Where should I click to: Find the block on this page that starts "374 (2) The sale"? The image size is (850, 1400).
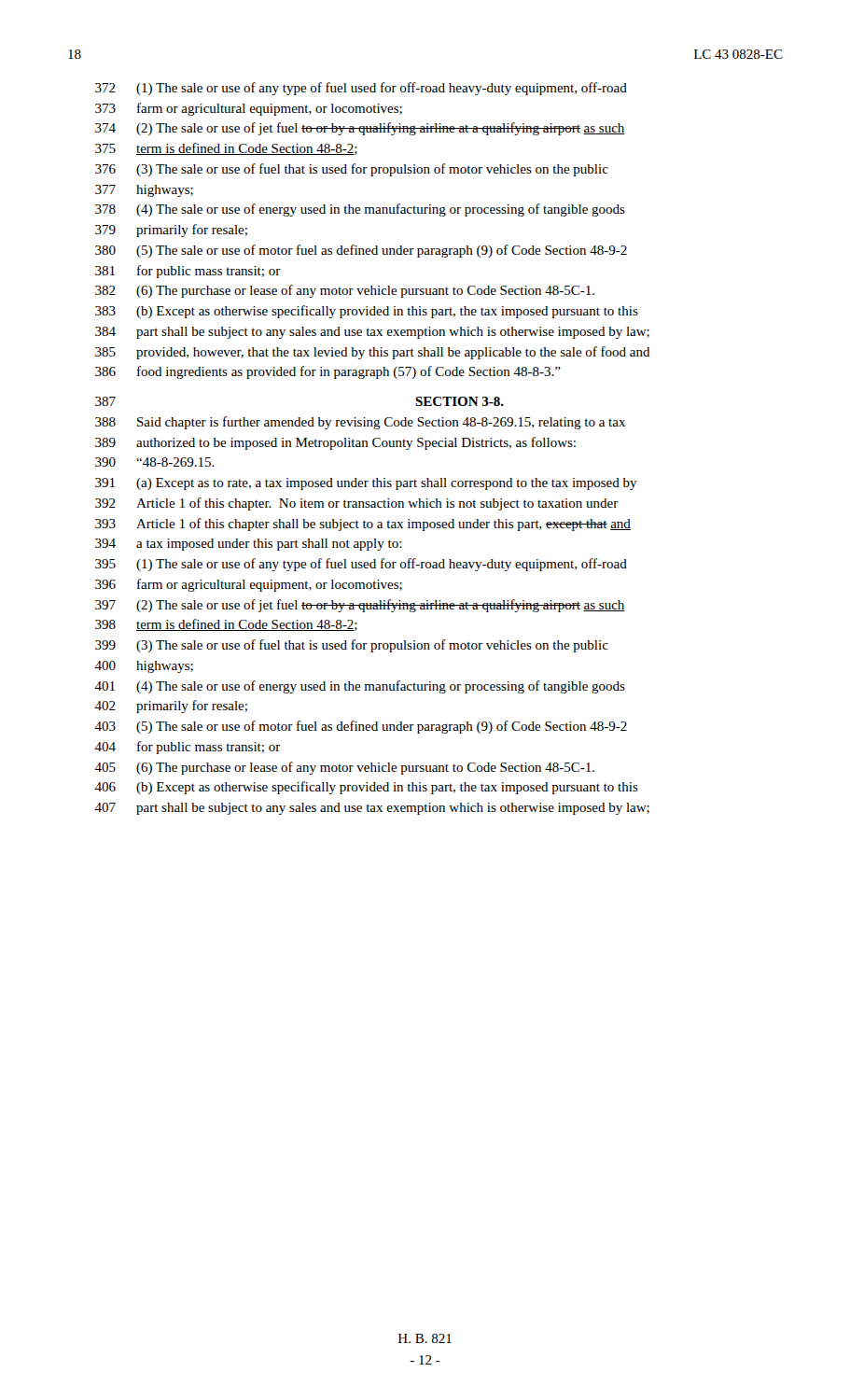point(425,129)
